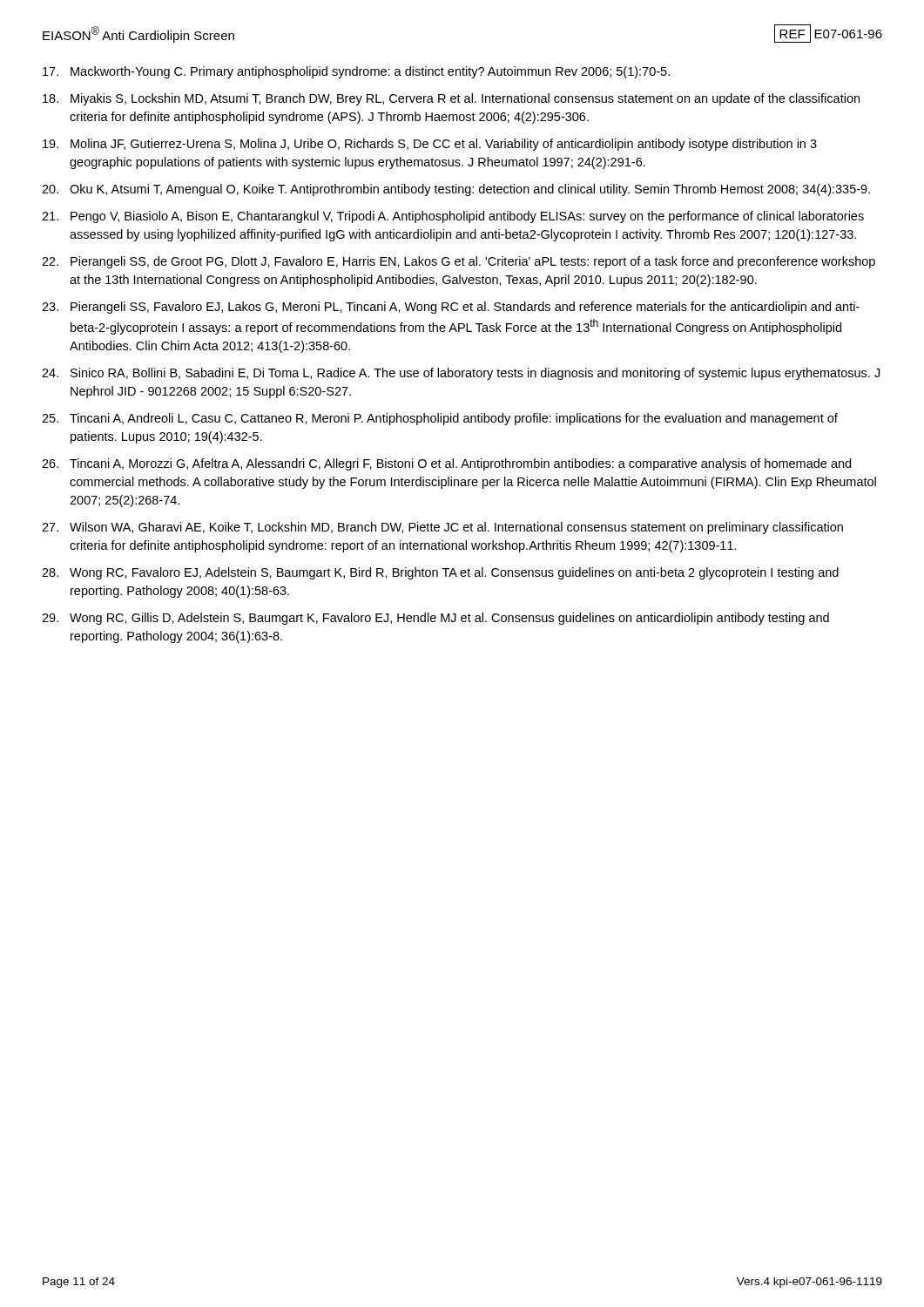Click the passage that begins "22. Pierangeli SS,"
Screen dimensions: 1307x924
pos(462,271)
